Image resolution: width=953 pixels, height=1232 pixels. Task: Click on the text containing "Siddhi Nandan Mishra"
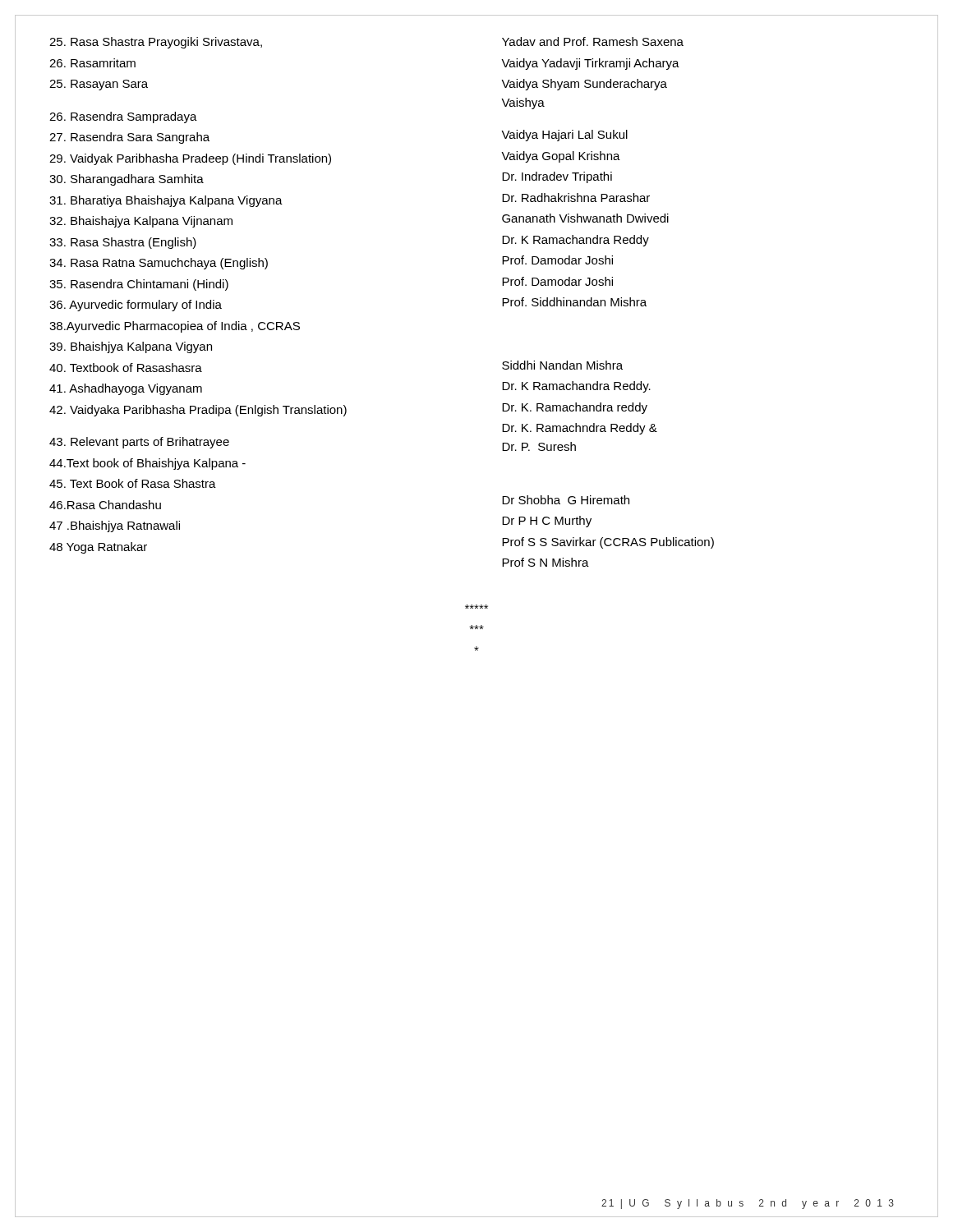562,365
